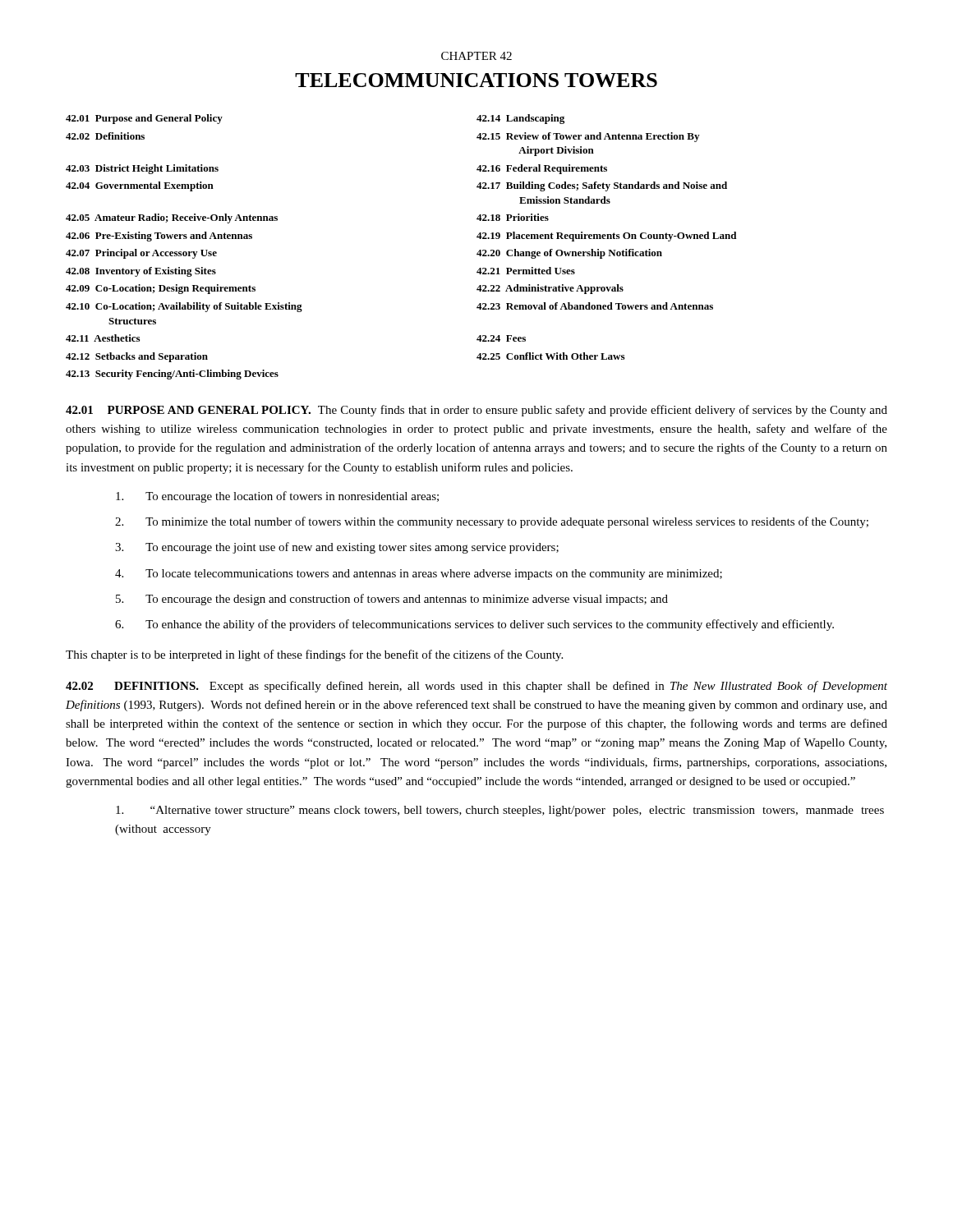Find the region starting "01 PURPOSE AND GENERAL POLICY. The County finds"
Image resolution: width=953 pixels, height=1232 pixels.
click(x=476, y=438)
